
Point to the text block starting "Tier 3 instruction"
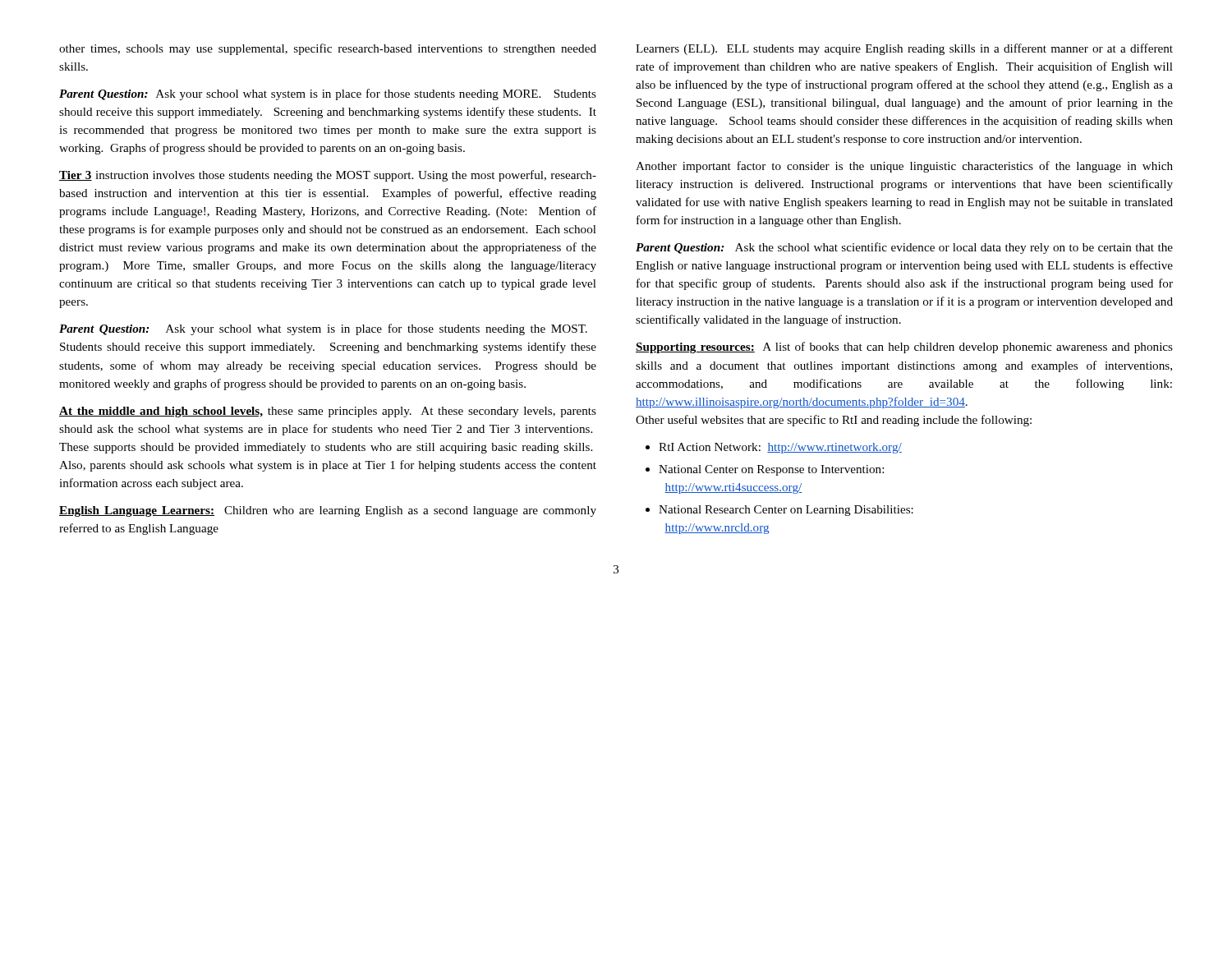328,238
